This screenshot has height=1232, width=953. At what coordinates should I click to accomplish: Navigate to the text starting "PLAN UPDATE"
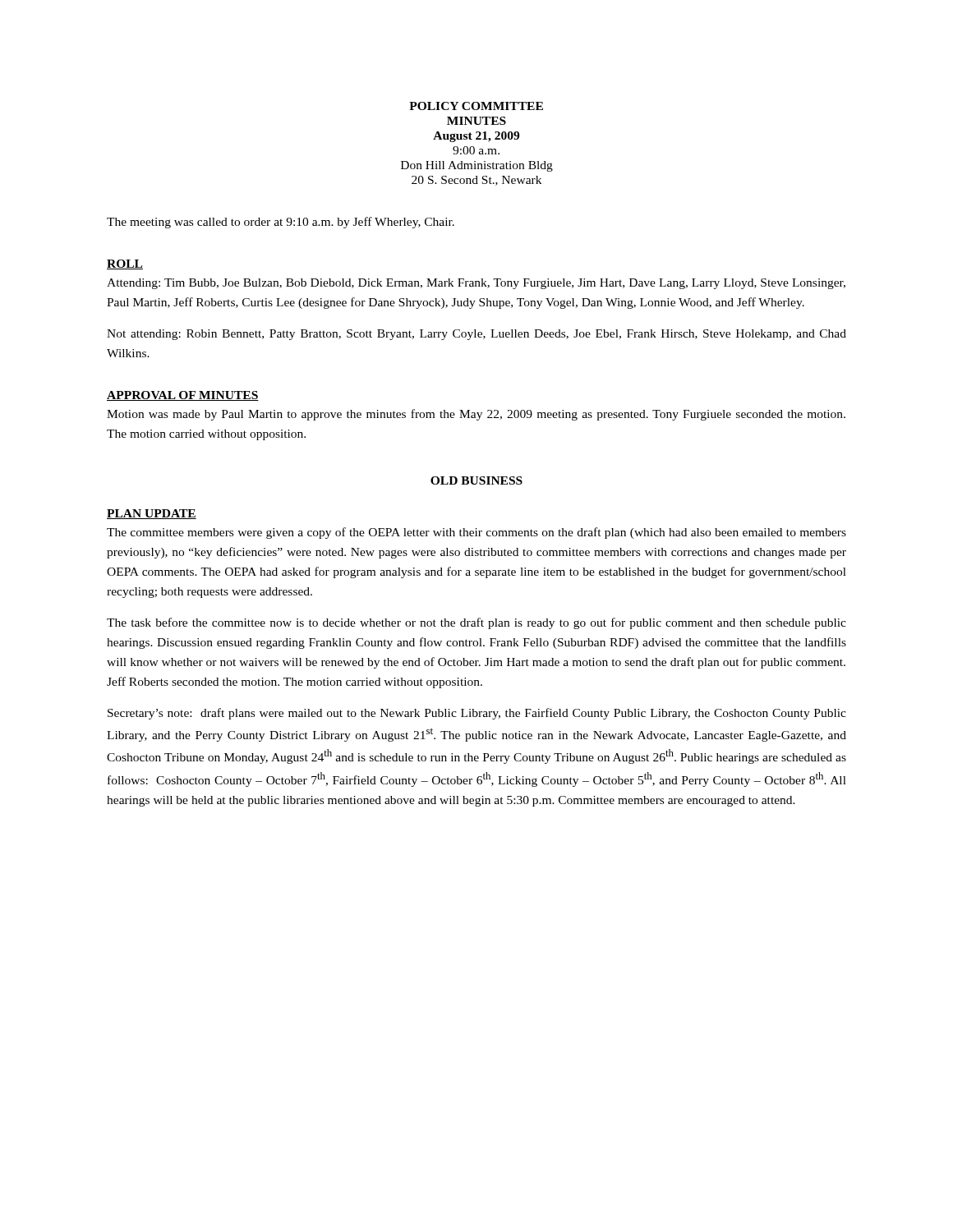point(151,513)
